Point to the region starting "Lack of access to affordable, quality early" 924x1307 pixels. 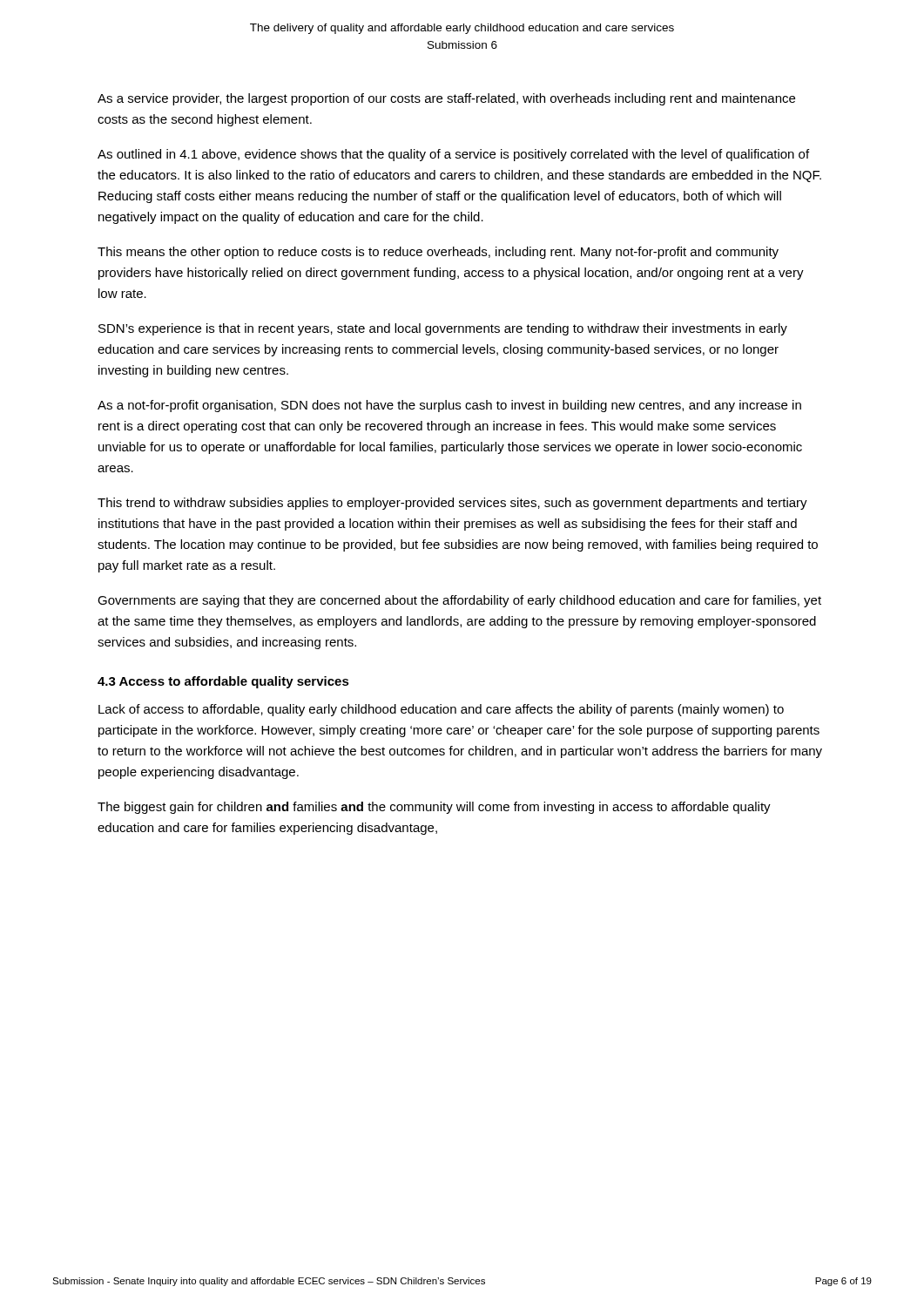pos(460,740)
